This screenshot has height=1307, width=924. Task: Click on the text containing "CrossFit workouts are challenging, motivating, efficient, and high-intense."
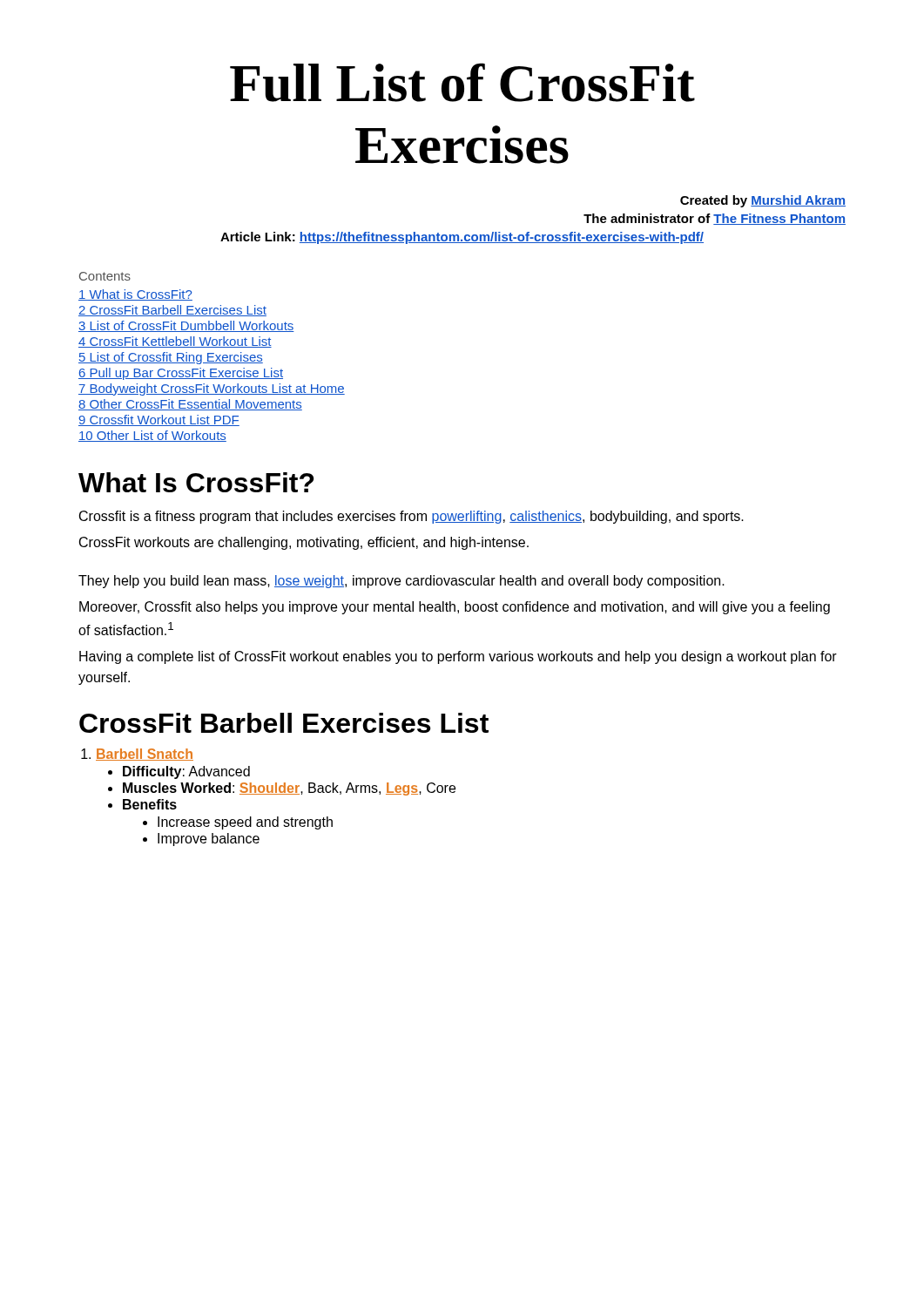click(x=304, y=542)
